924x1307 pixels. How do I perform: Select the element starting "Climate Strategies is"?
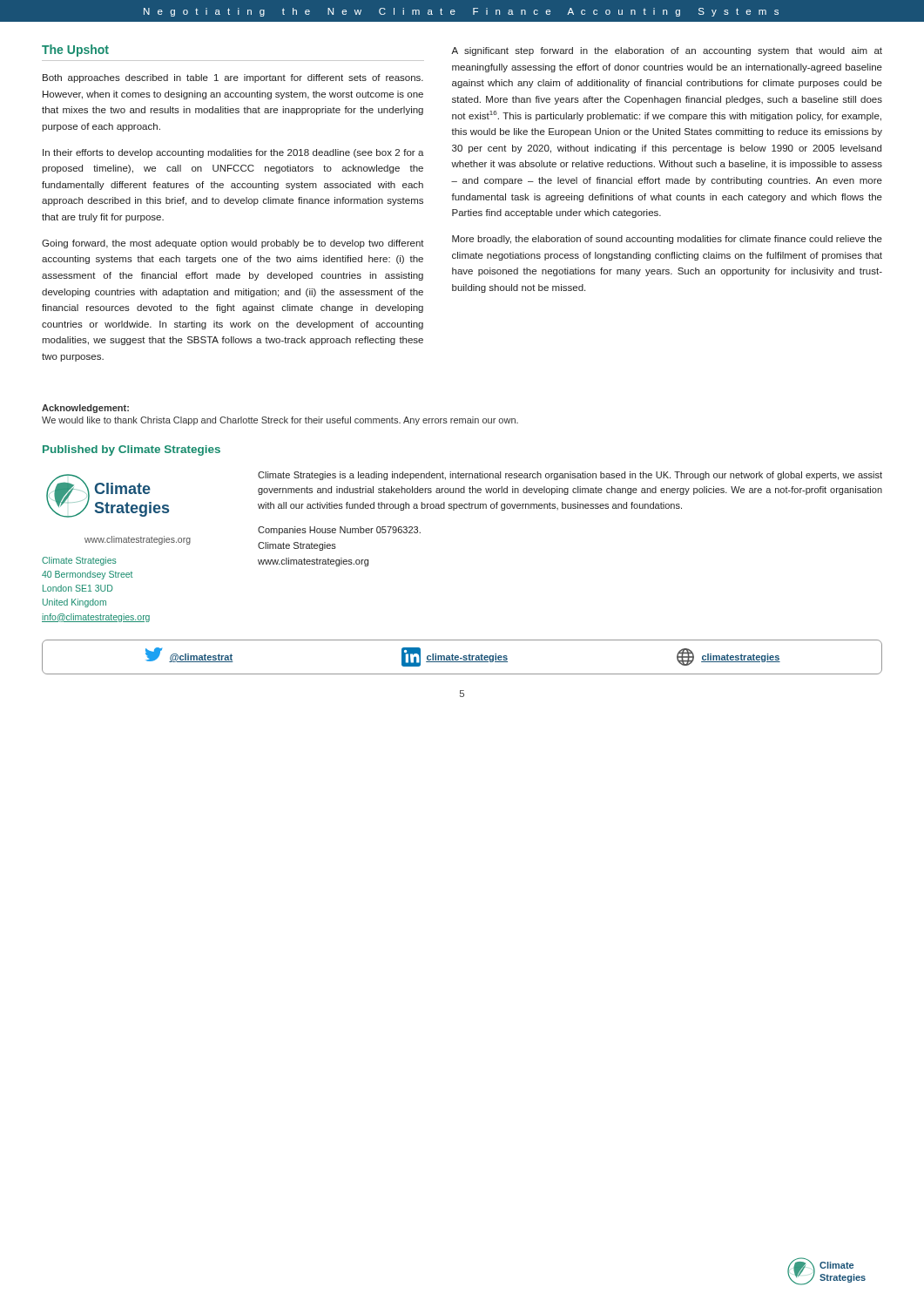(570, 519)
